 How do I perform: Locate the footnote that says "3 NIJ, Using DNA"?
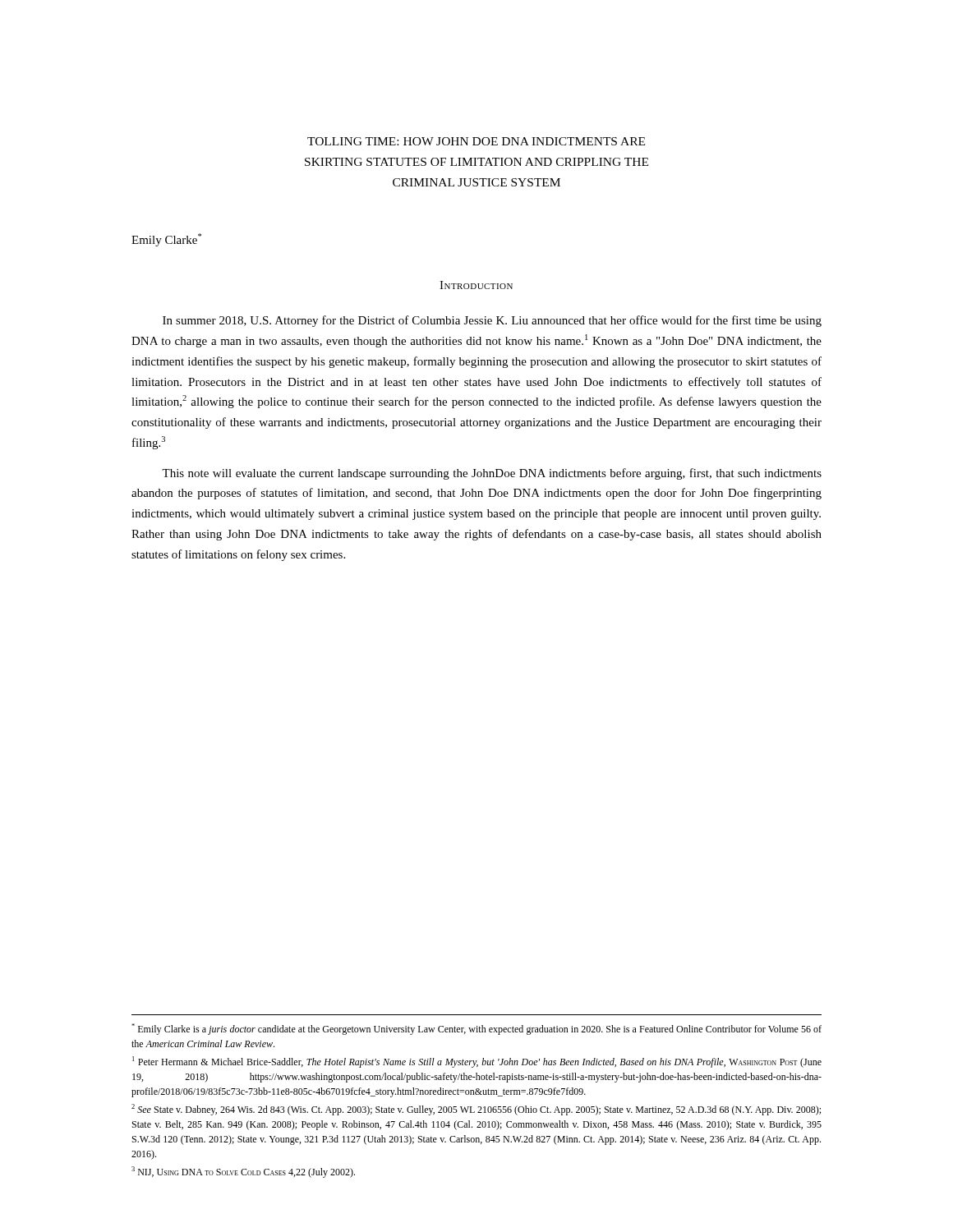click(x=244, y=1172)
